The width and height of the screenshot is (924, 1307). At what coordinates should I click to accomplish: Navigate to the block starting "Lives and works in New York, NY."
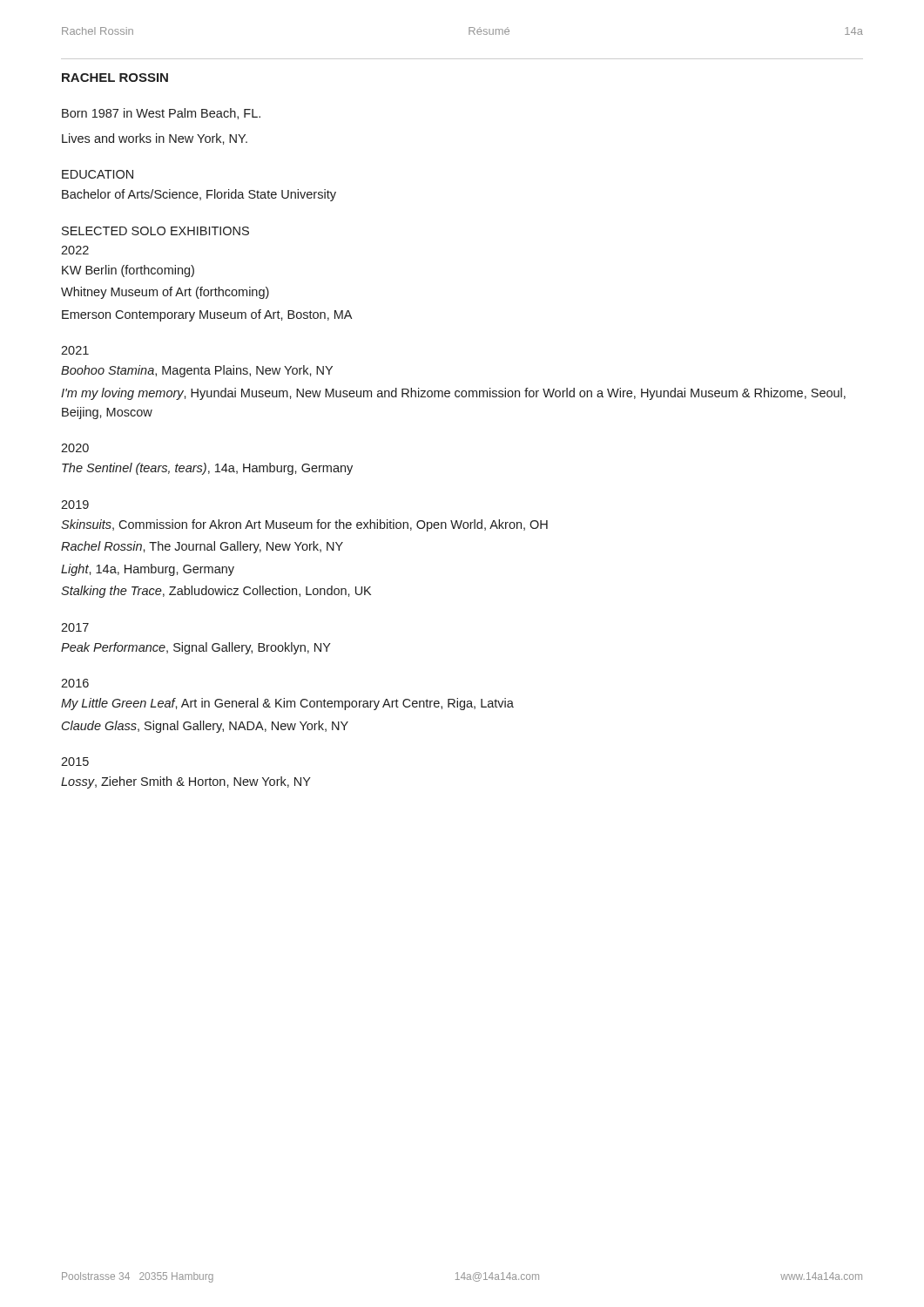(155, 138)
